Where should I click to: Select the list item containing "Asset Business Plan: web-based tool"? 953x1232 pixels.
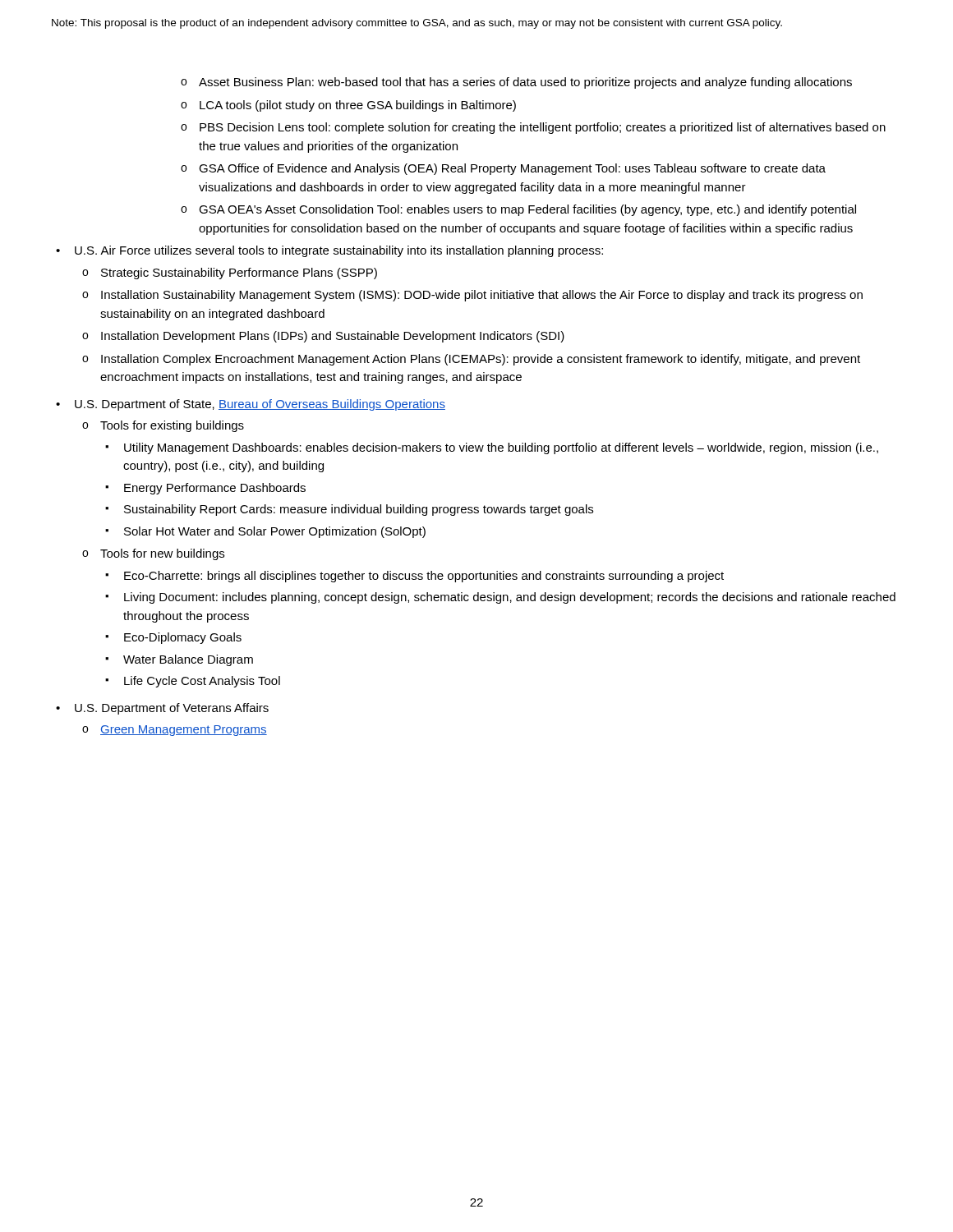(526, 82)
